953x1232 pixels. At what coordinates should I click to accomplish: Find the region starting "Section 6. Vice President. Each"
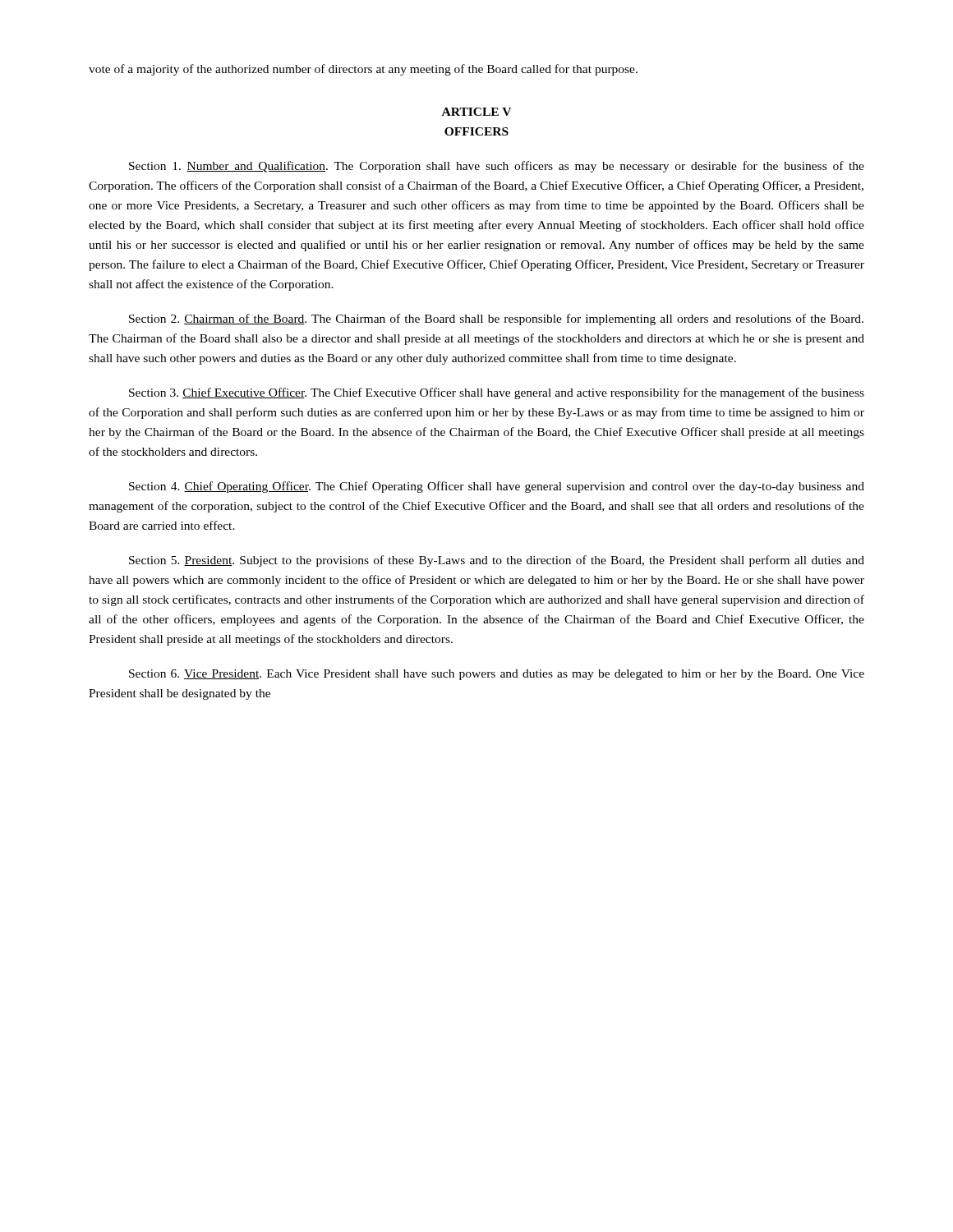(476, 684)
